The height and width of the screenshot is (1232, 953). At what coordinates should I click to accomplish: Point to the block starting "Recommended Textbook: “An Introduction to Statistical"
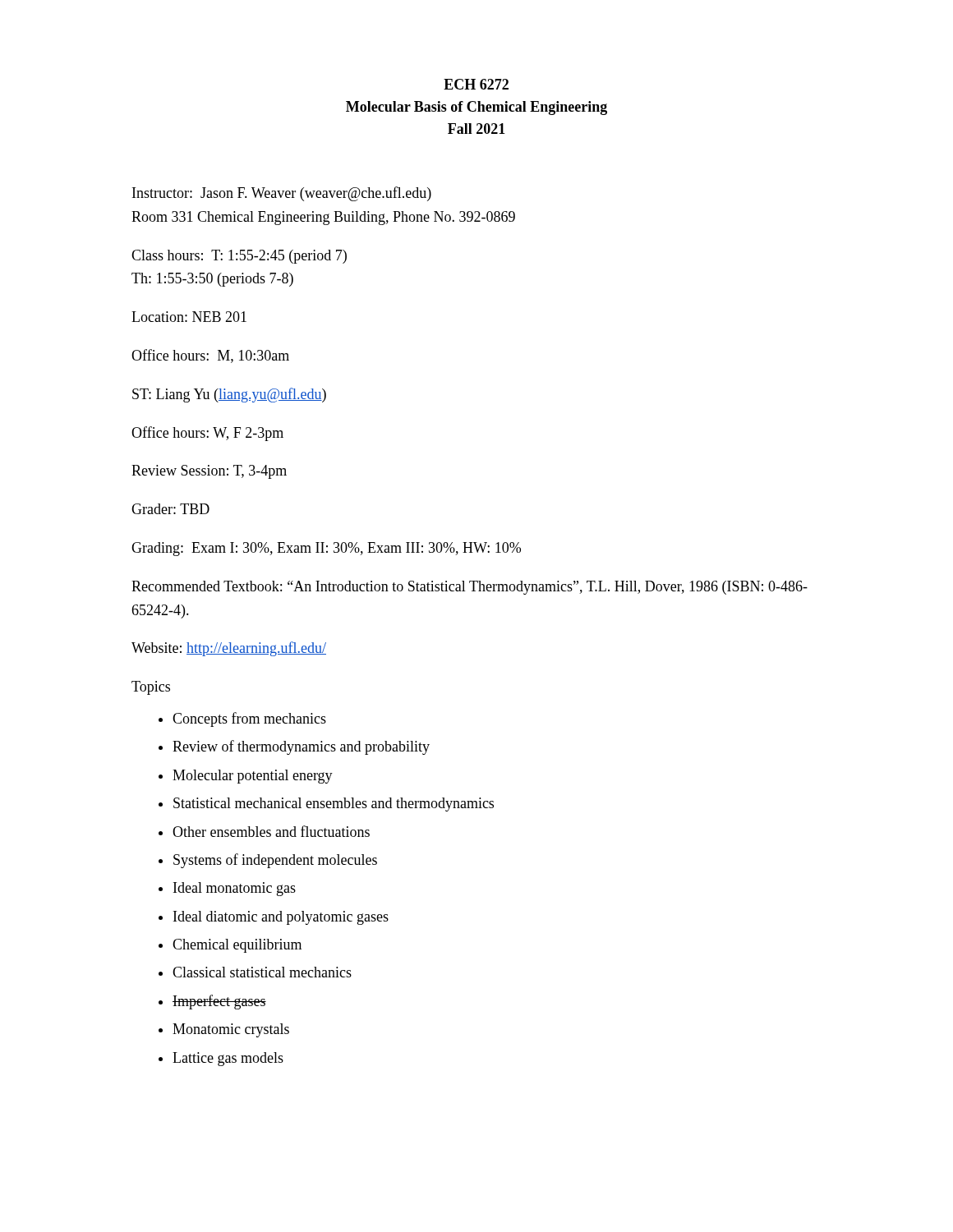click(x=476, y=598)
